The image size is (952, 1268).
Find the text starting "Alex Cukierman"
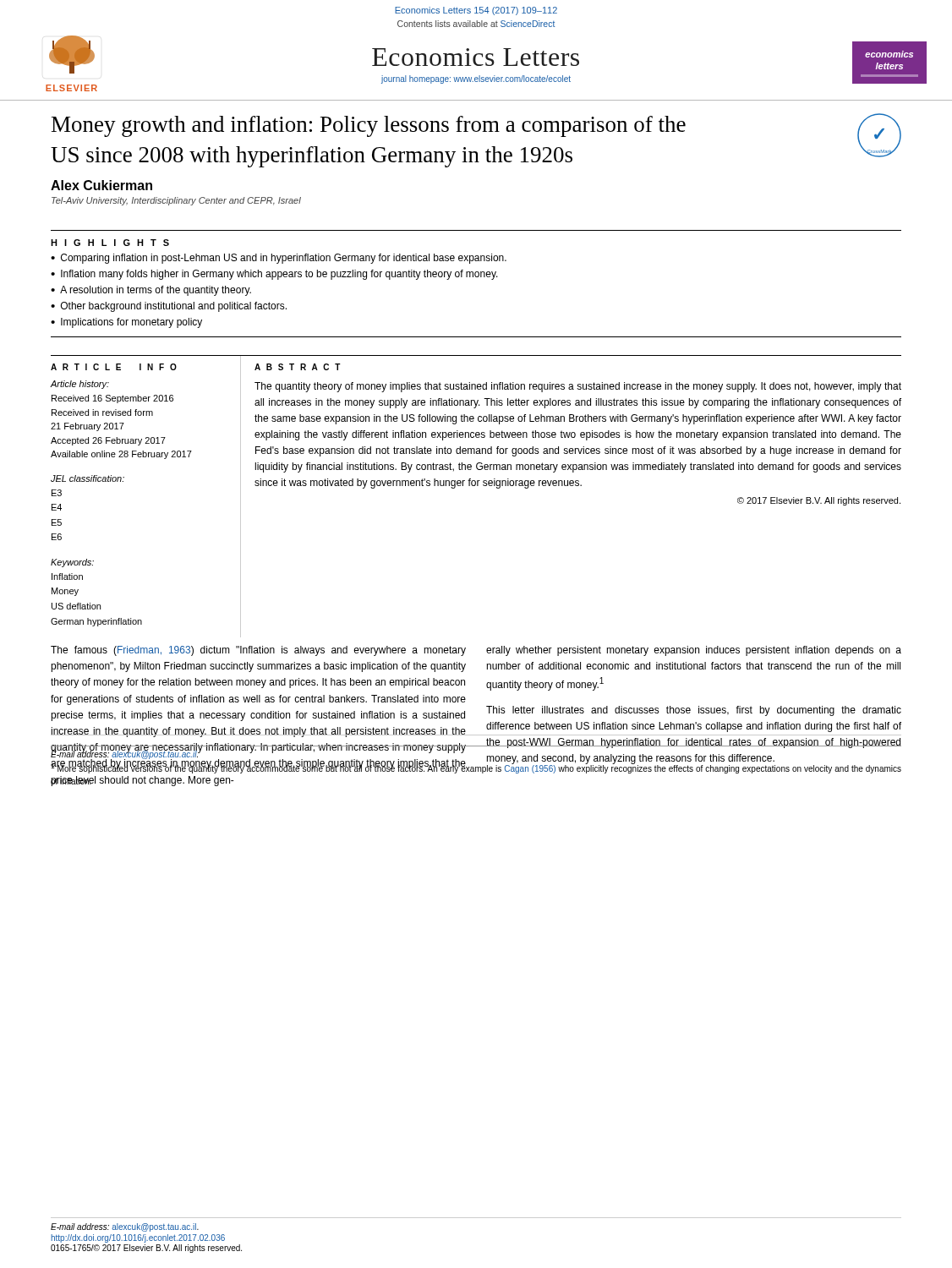coord(102,186)
